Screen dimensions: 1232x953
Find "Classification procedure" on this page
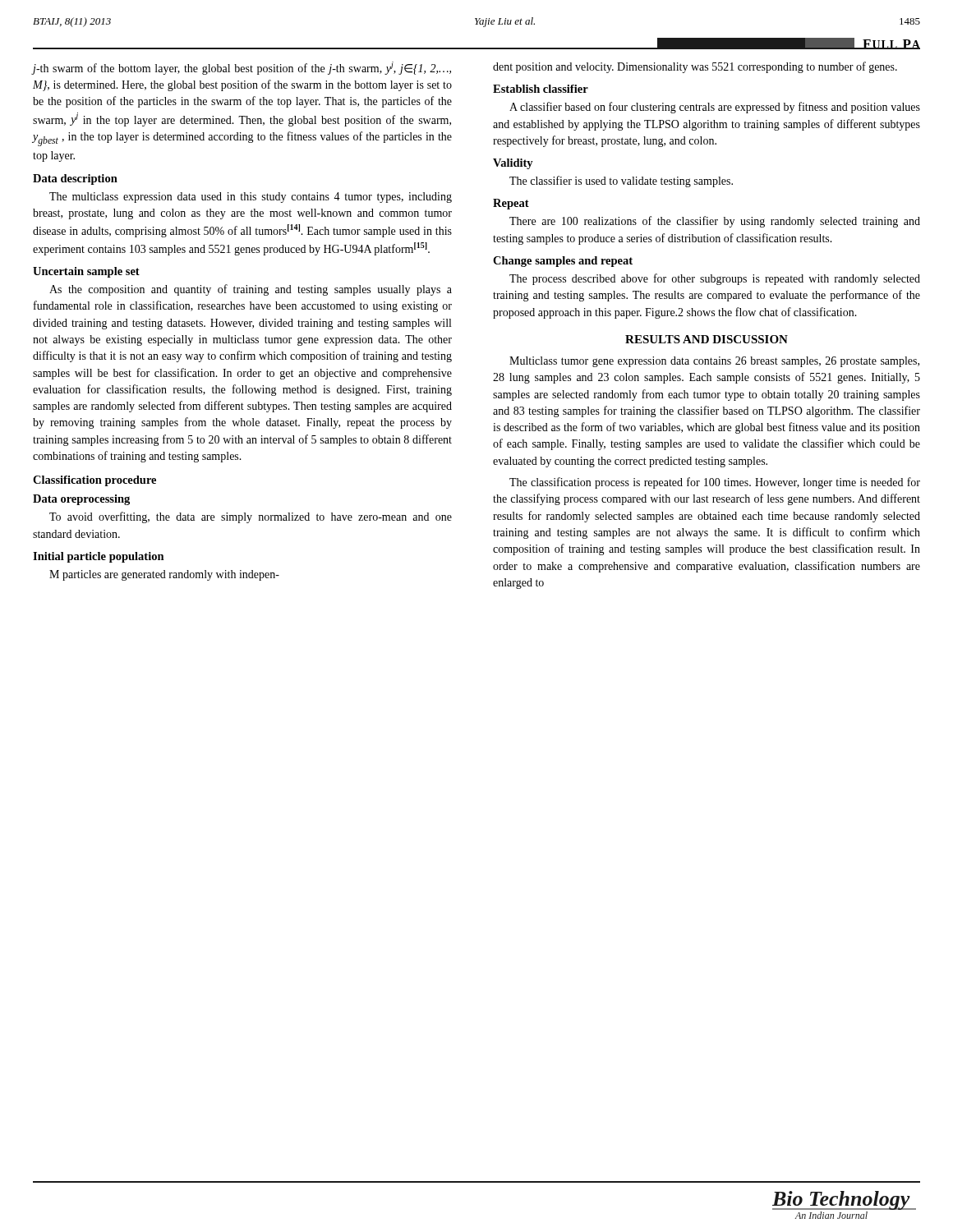coord(95,480)
